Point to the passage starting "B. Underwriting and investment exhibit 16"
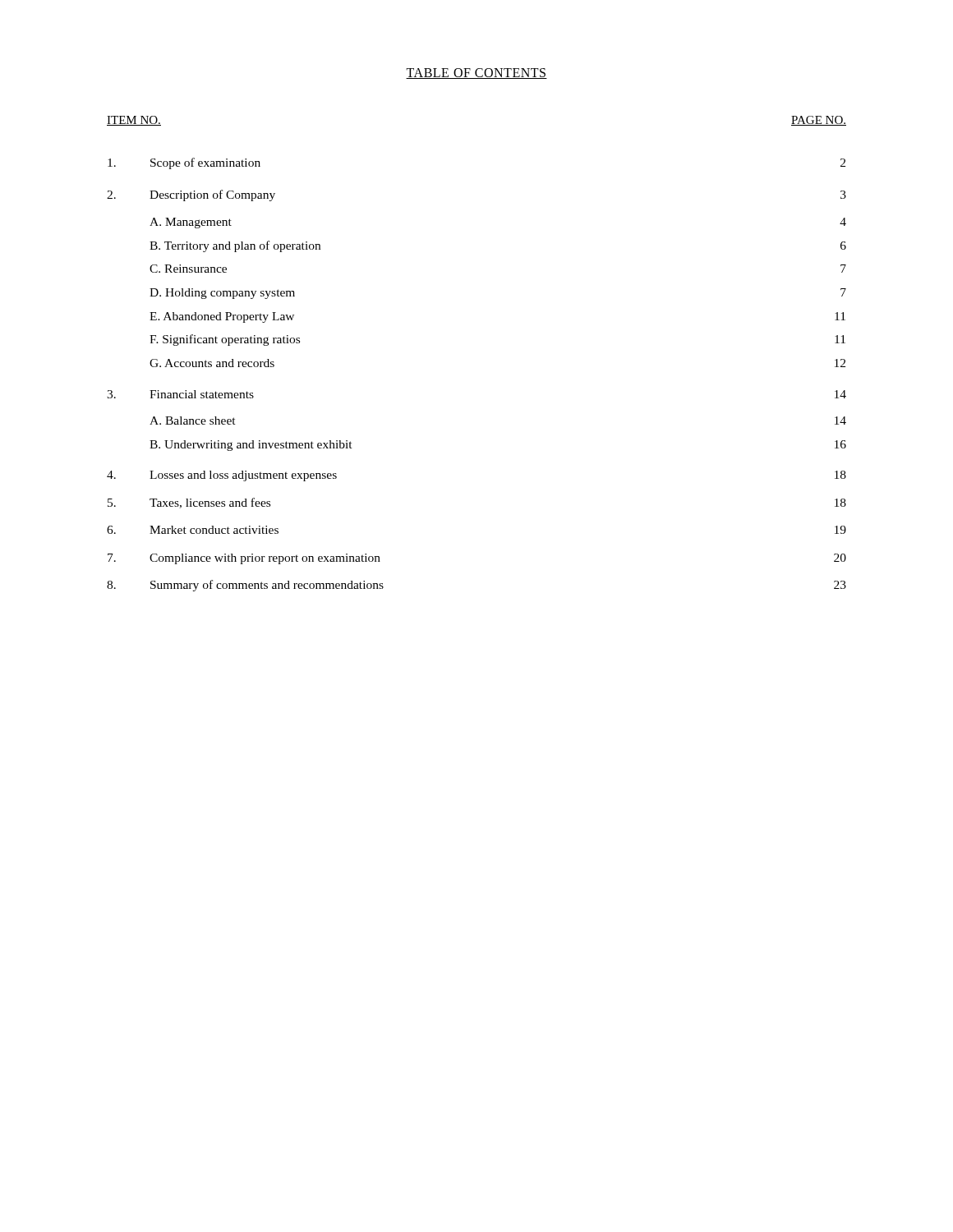This screenshot has height=1232, width=953. click(x=246, y=446)
